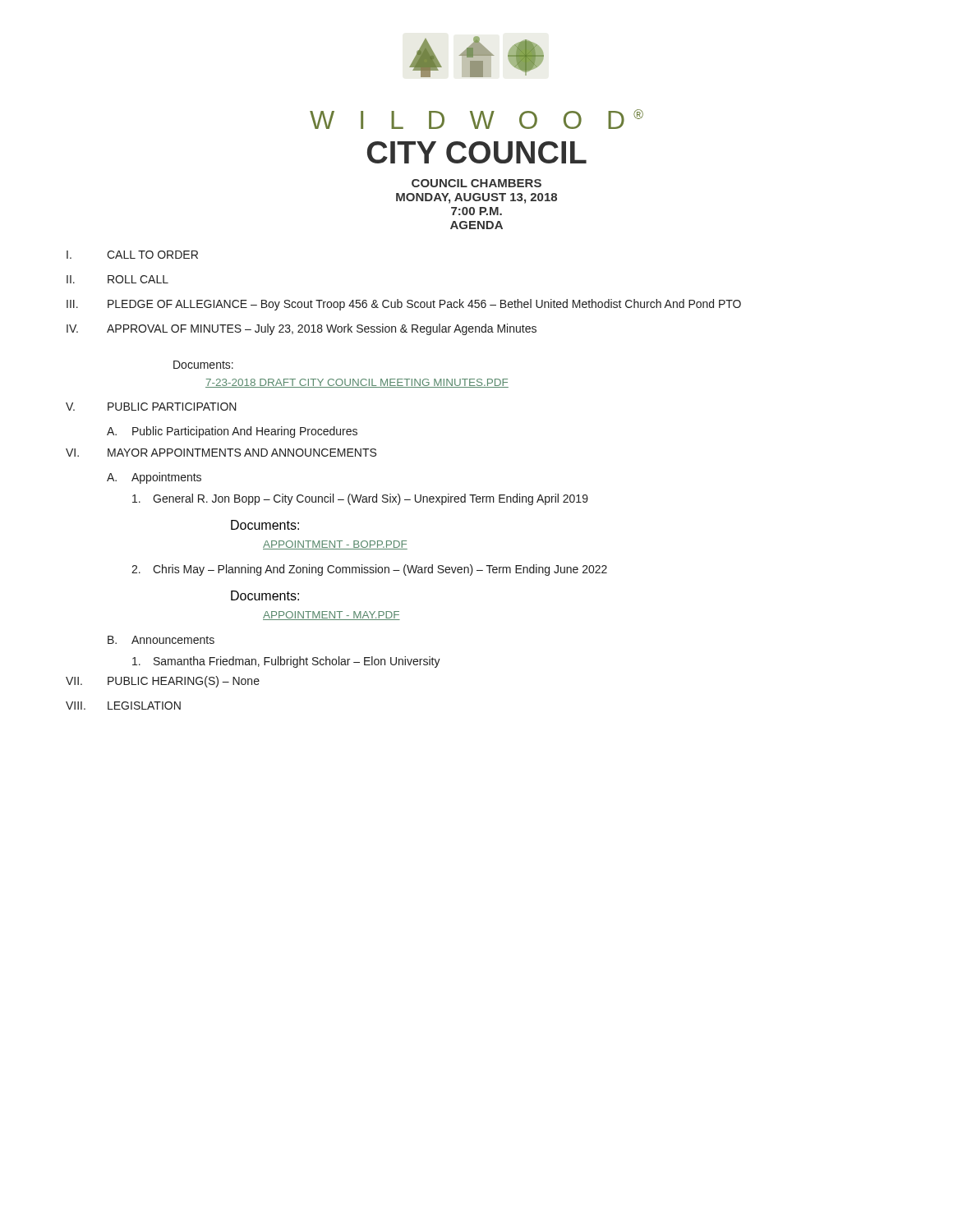Navigate to the text block starting "I. CALL TO ORDER"
This screenshot has height=1232, width=953.
tap(132, 255)
